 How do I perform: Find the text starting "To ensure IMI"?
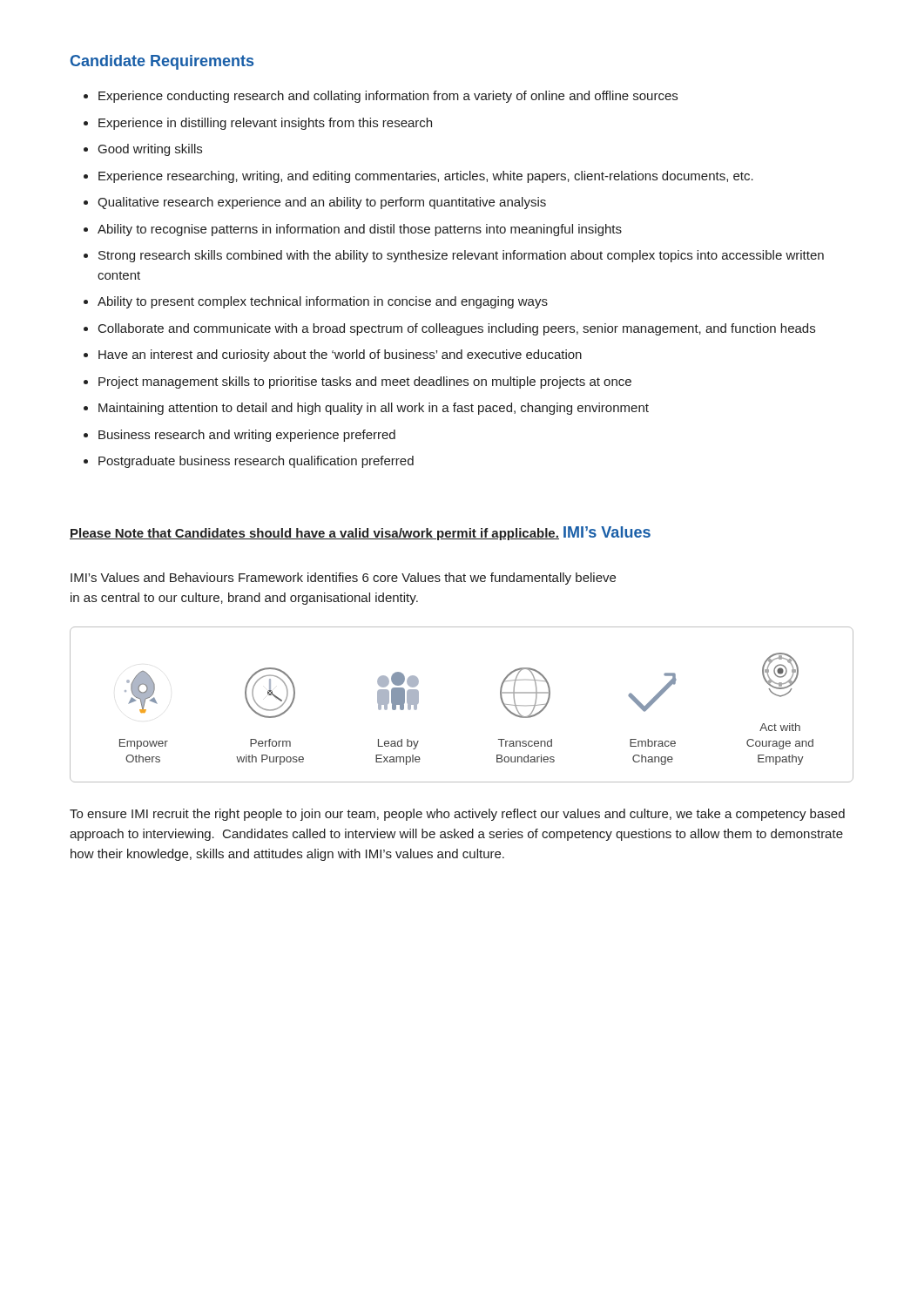click(462, 833)
